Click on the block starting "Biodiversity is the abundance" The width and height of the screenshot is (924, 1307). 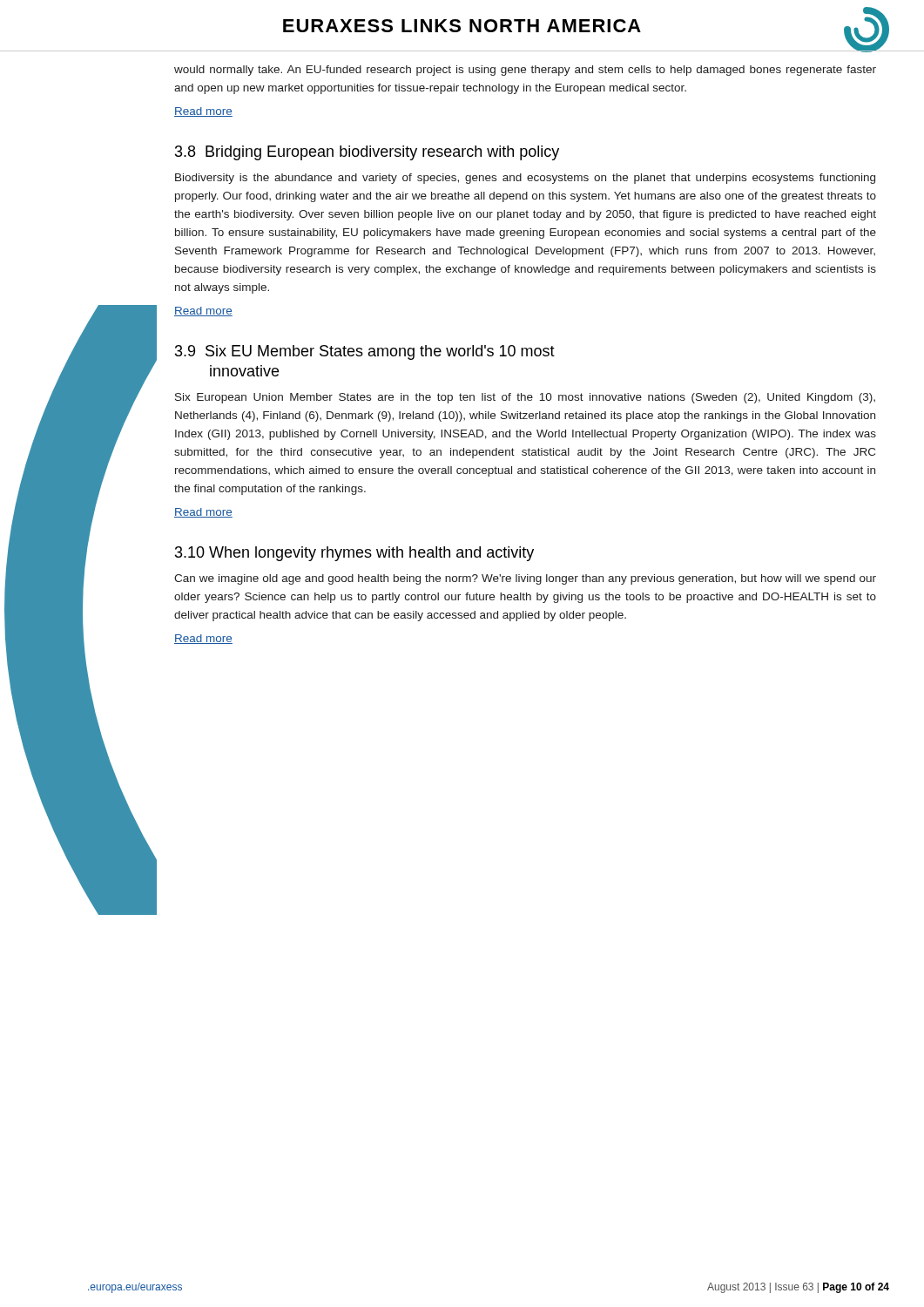click(525, 232)
